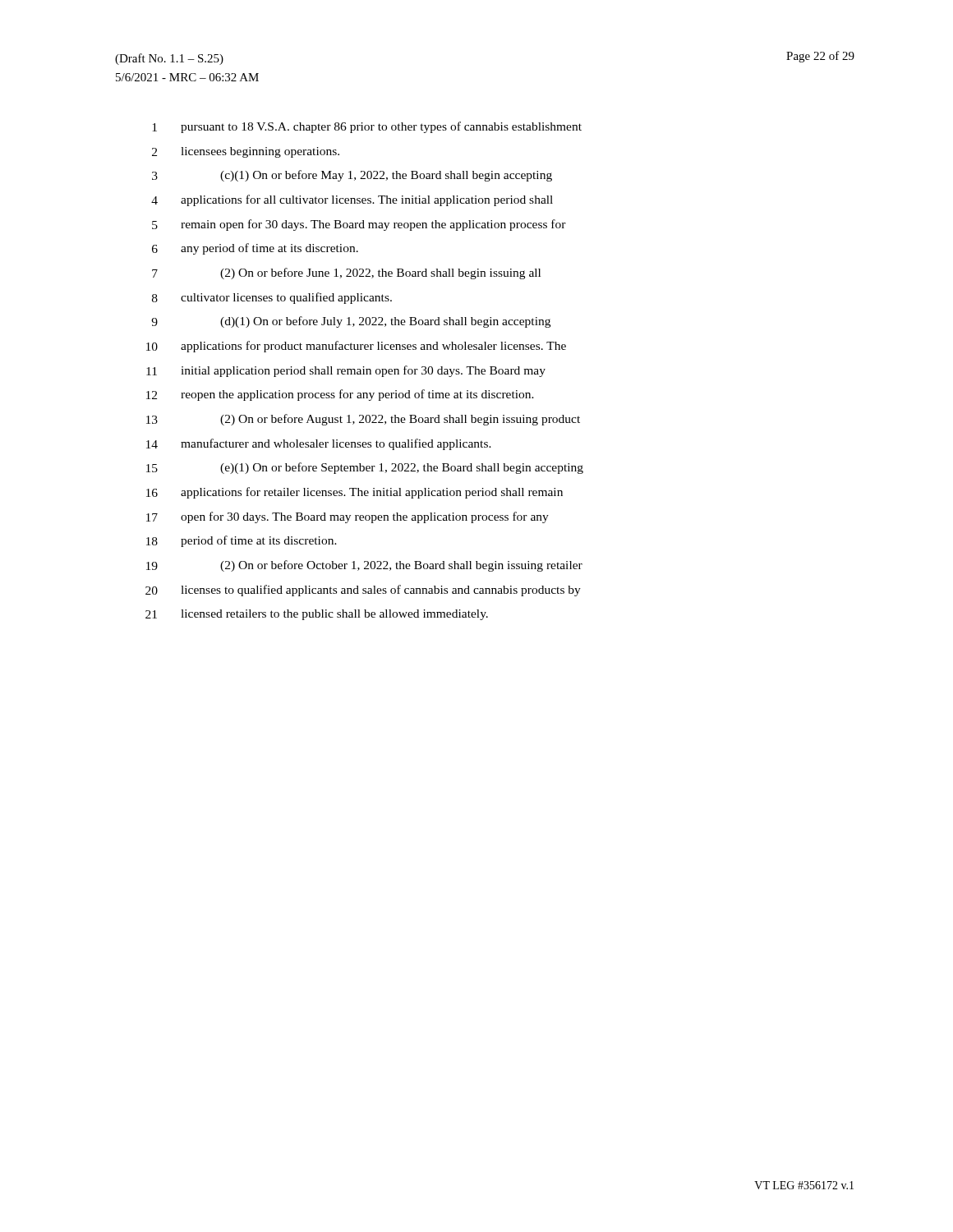Point to the text starting "8 cultivator licenses to qualified applicants."
The image size is (953, 1232).
272,298
